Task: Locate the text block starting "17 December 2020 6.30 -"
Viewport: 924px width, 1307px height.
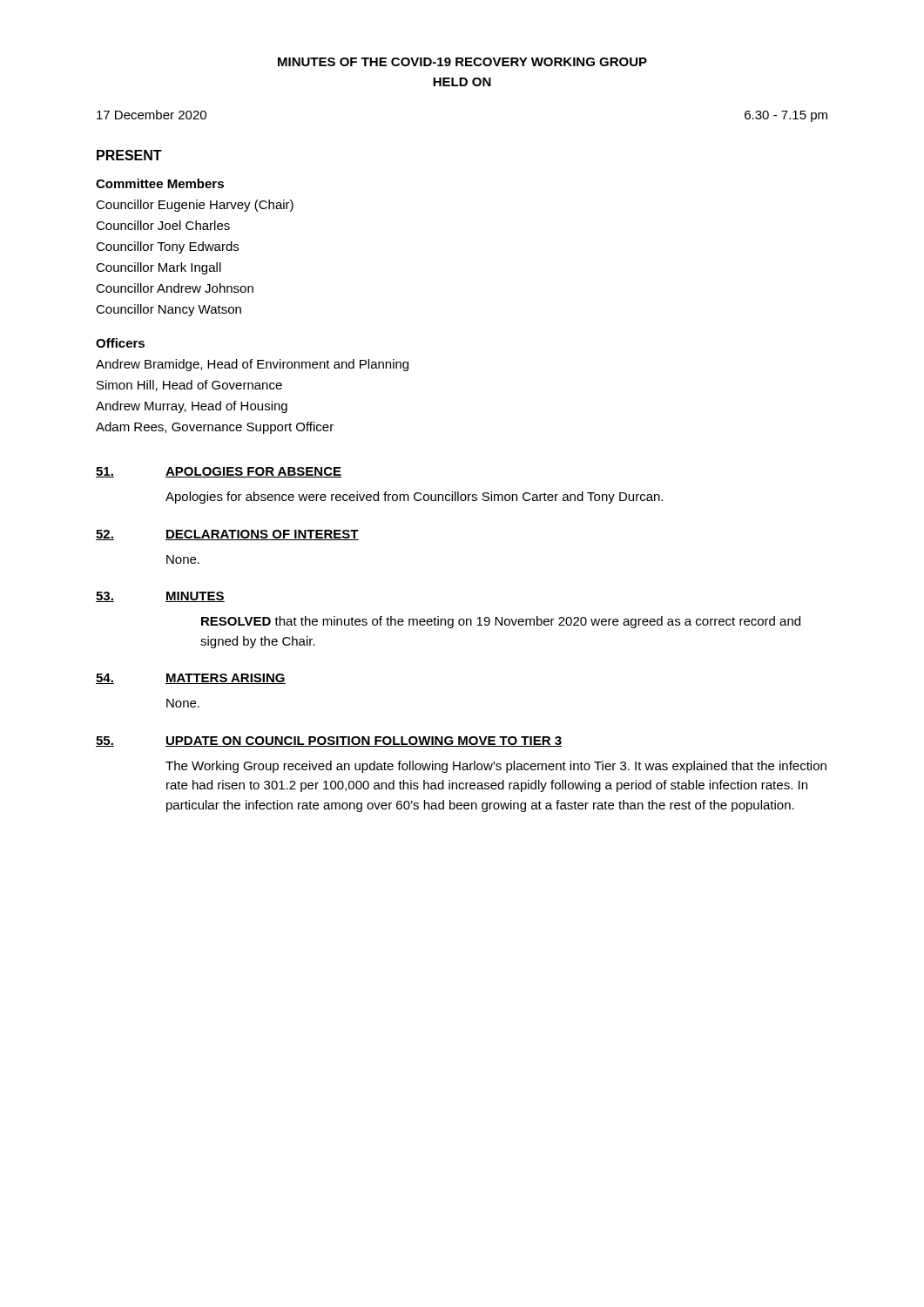Action: (149, 115)
